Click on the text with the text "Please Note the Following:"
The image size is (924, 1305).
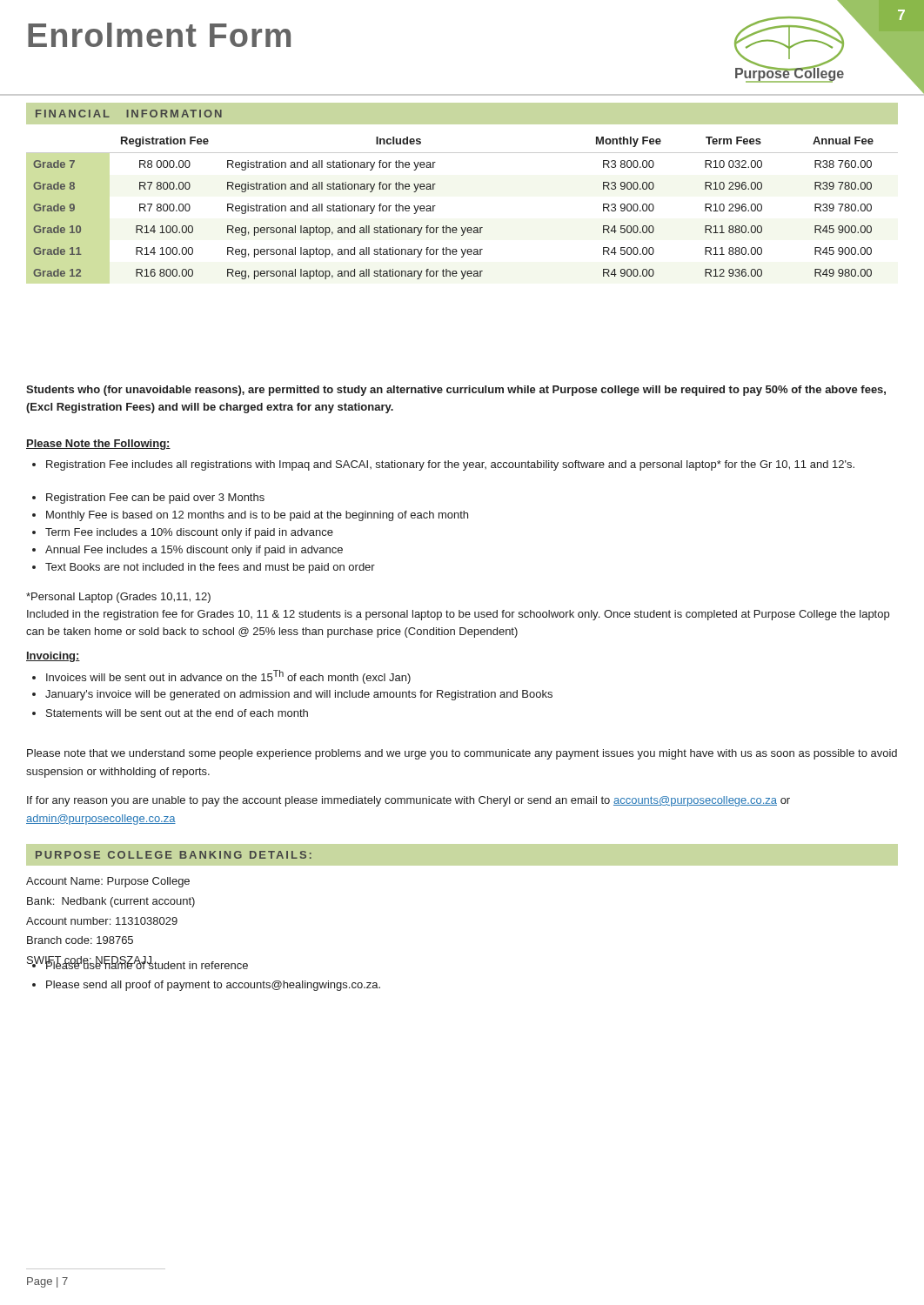coord(98,443)
